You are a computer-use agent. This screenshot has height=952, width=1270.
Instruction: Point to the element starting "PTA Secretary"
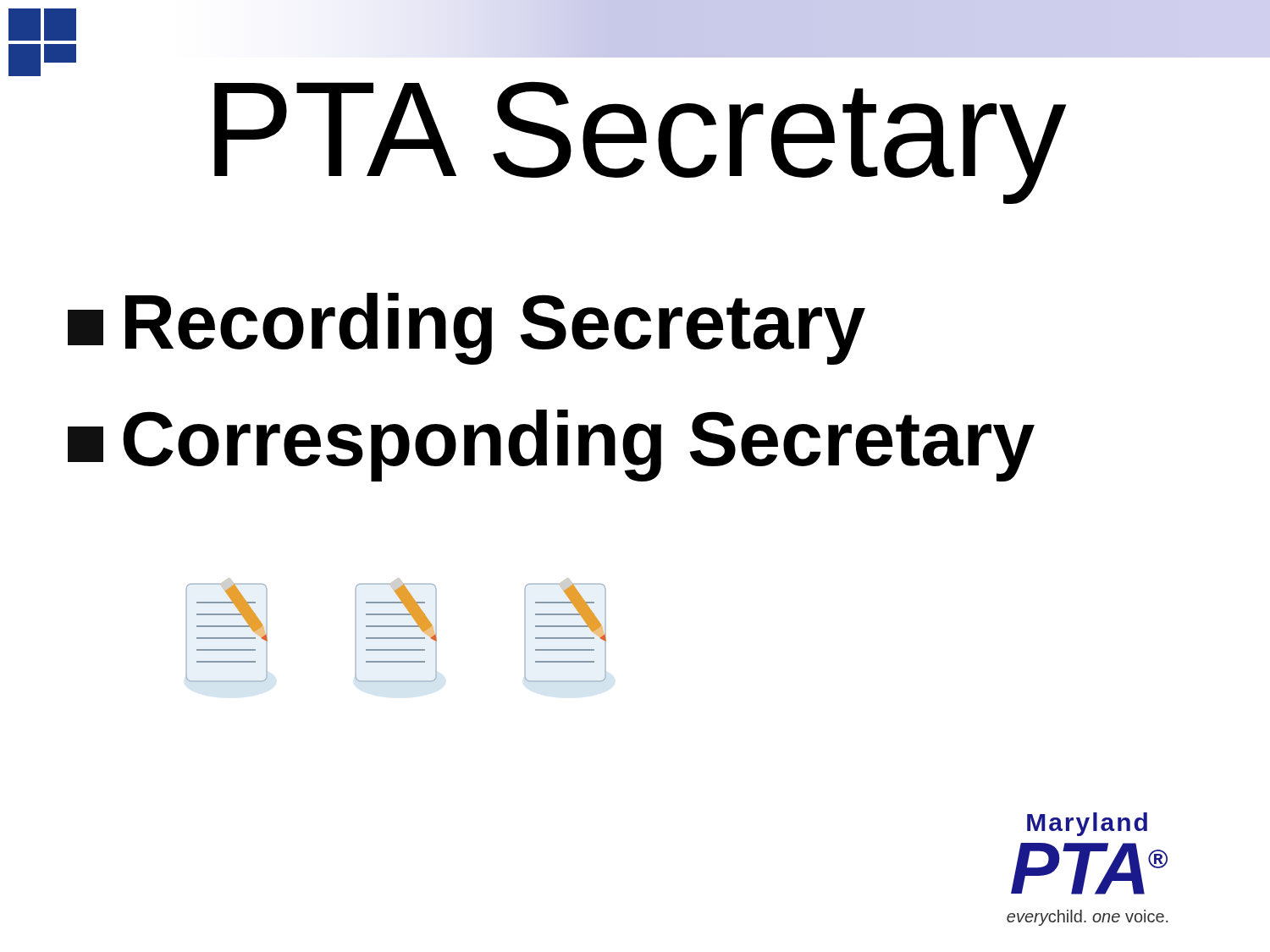point(635,129)
